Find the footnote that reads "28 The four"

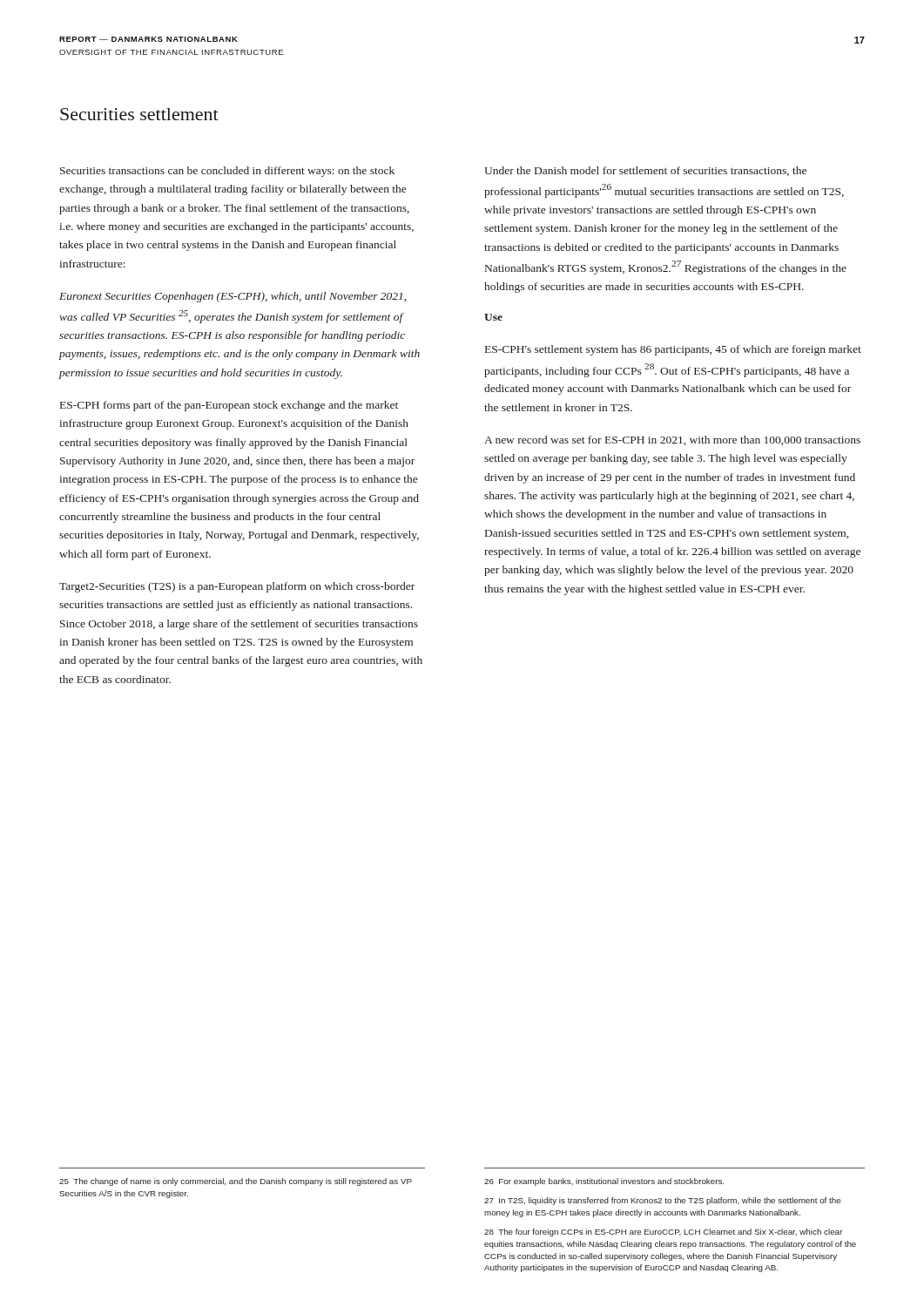(670, 1250)
